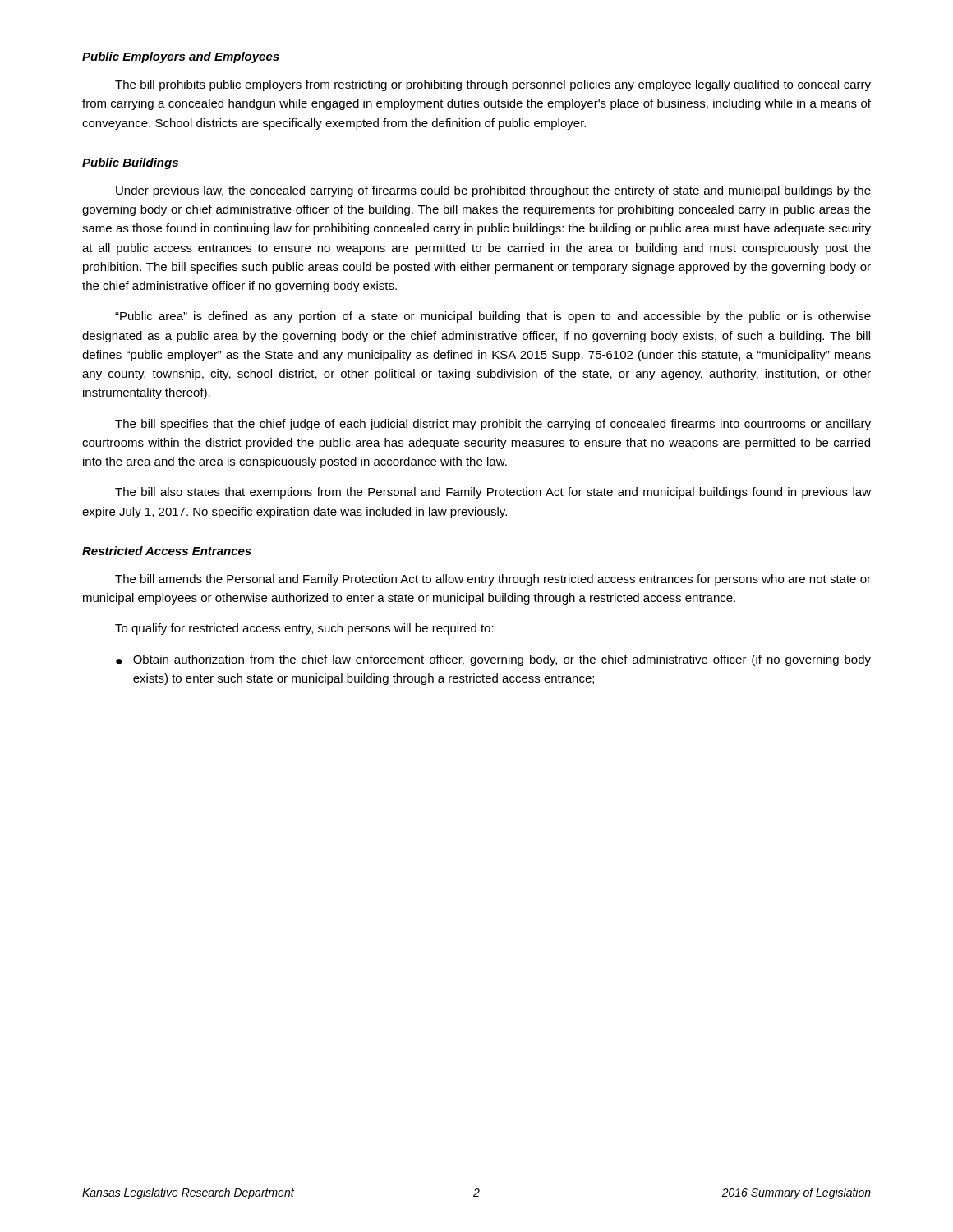The width and height of the screenshot is (953, 1232).
Task: Find the list item that reads "● Obtain authorization from"
Action: pyautogui.click(x=493, y=668)
